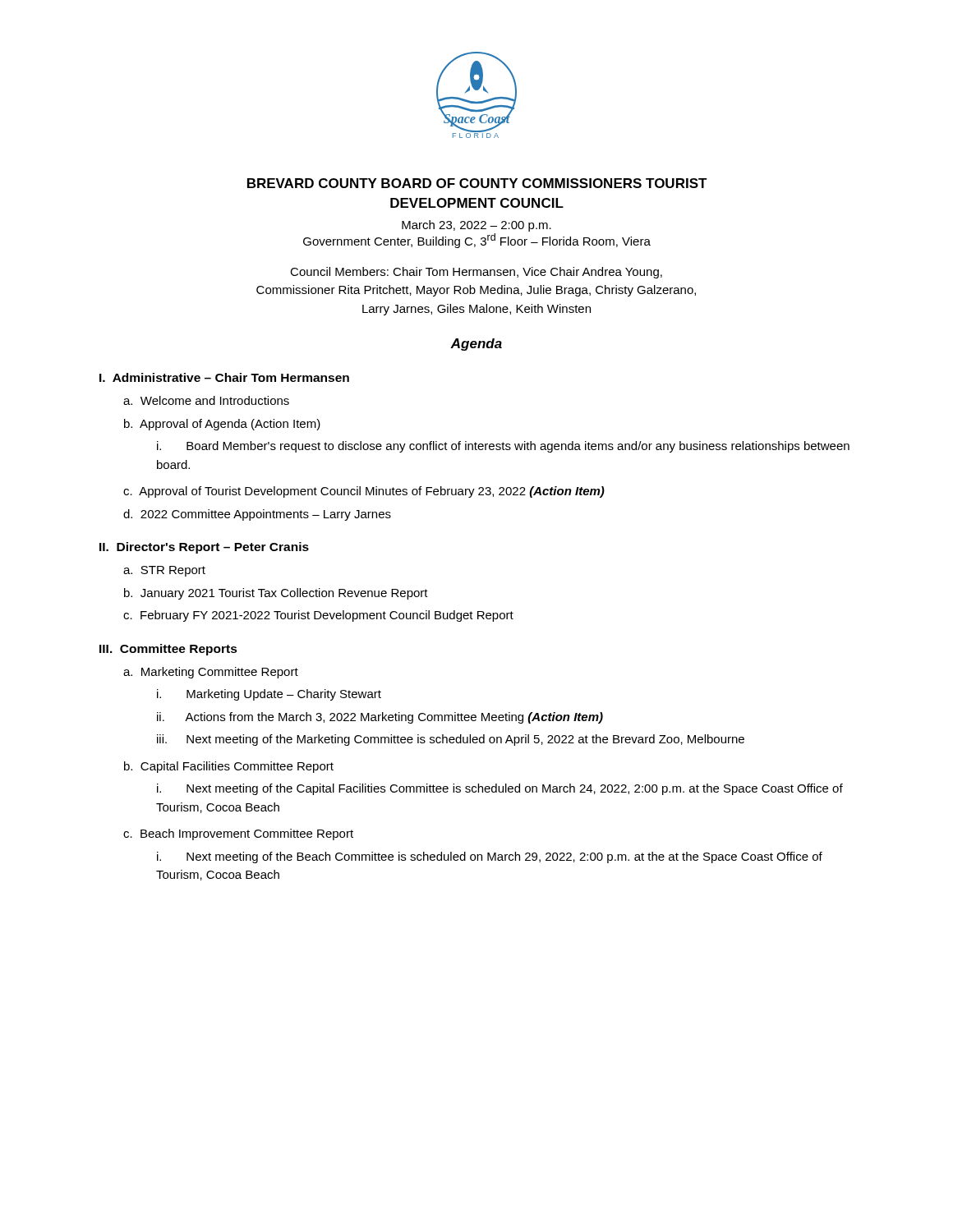The width and height of the screenshot is (953, 1232).
Task: Locate the text "a. Marketing Committee Report"
Action: (211, 671)
